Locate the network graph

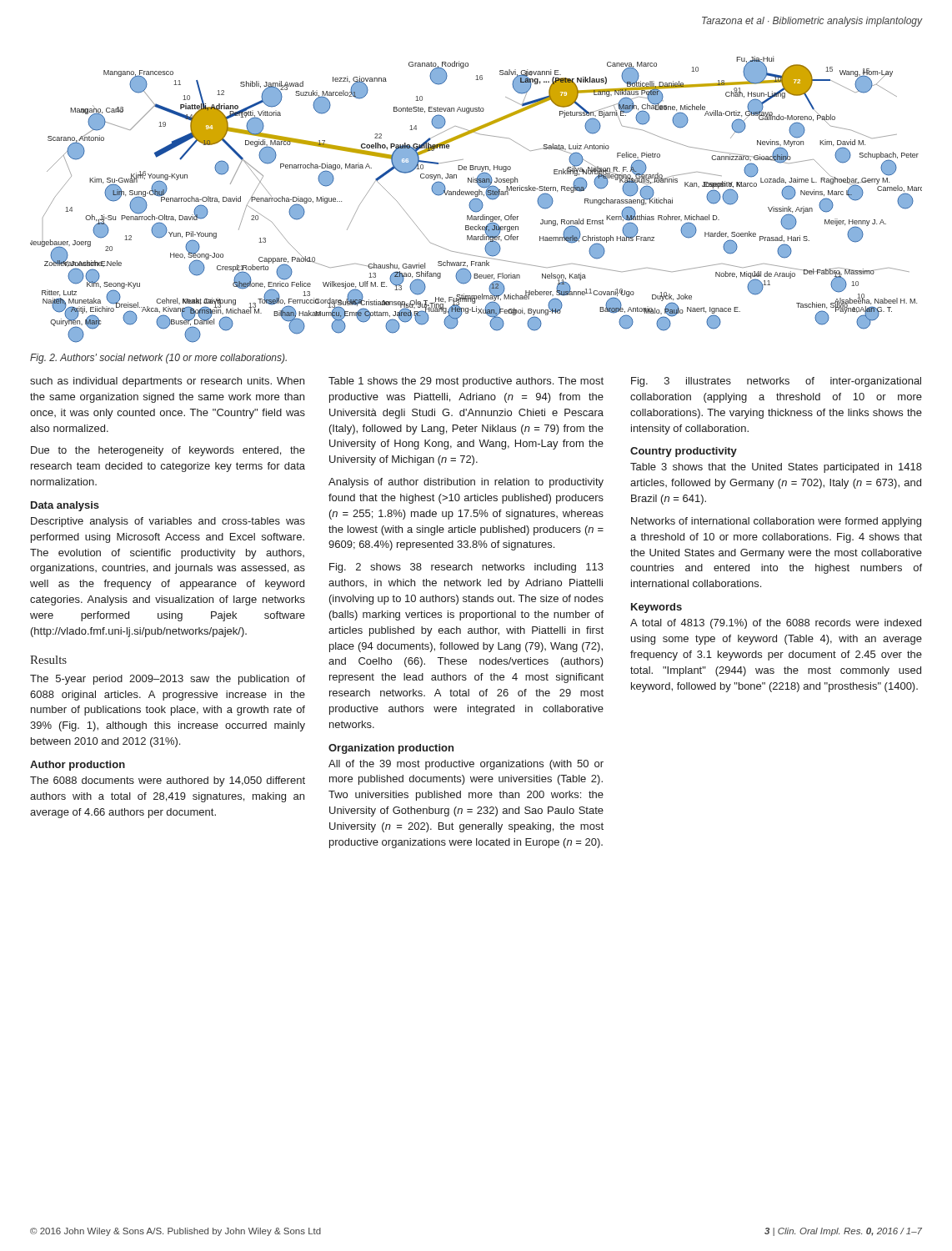pos(476,188)
